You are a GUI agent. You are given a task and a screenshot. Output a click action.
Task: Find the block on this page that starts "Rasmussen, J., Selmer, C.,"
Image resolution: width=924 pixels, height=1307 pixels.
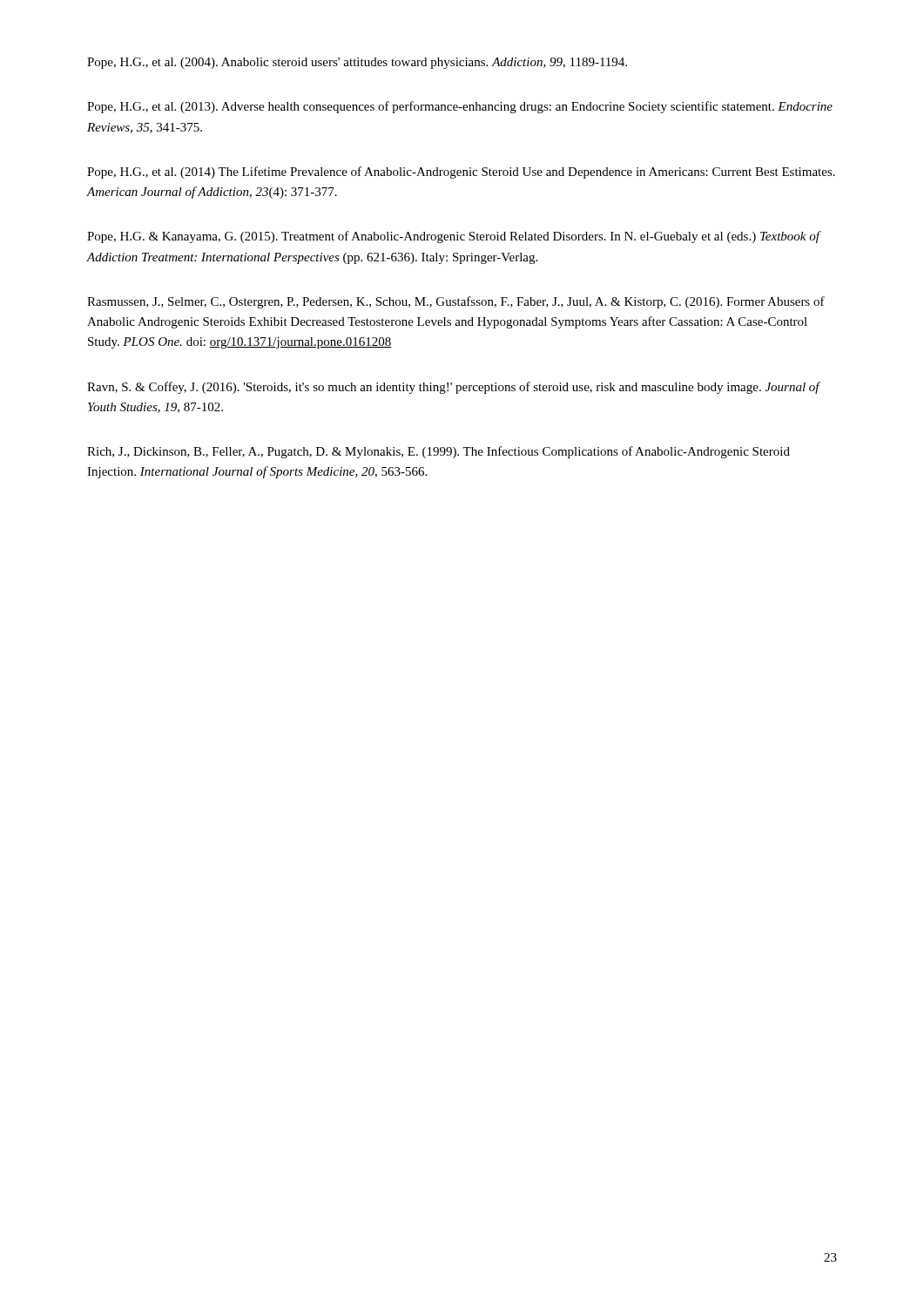pos(456,322)
